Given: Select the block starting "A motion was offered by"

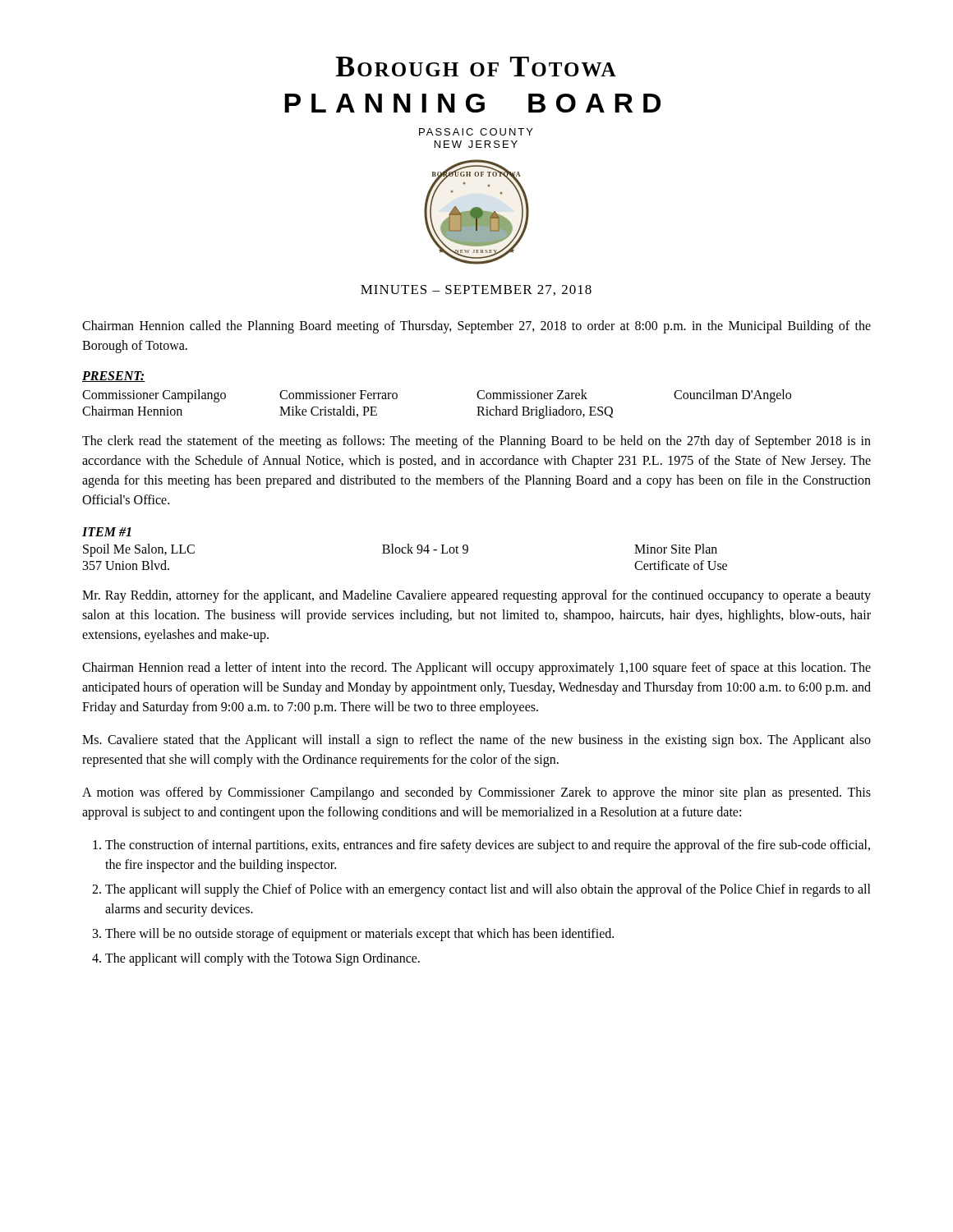Looking at the screenshot, I should [476, 802].
